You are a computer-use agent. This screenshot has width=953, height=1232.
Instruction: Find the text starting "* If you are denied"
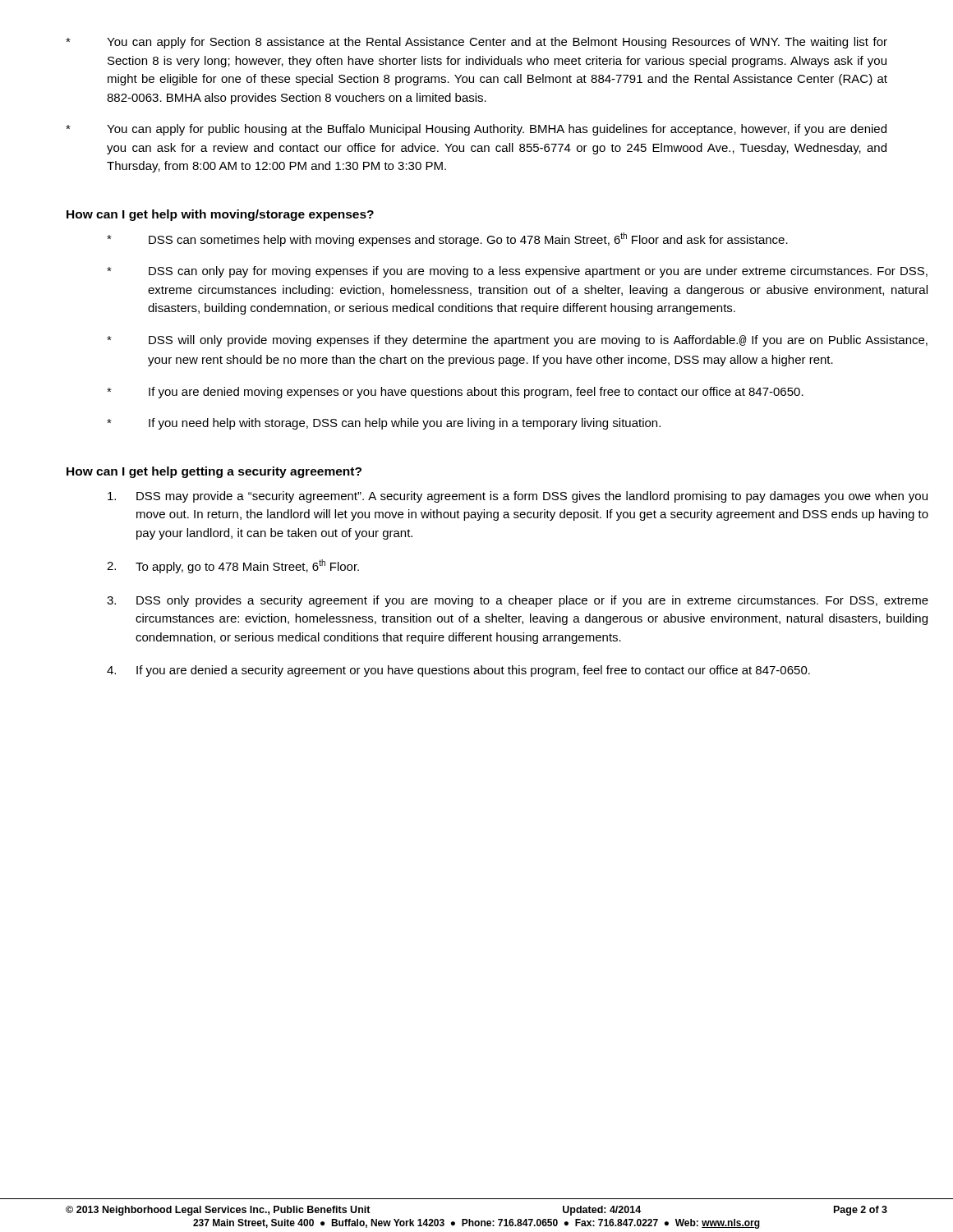pos(518,392)
